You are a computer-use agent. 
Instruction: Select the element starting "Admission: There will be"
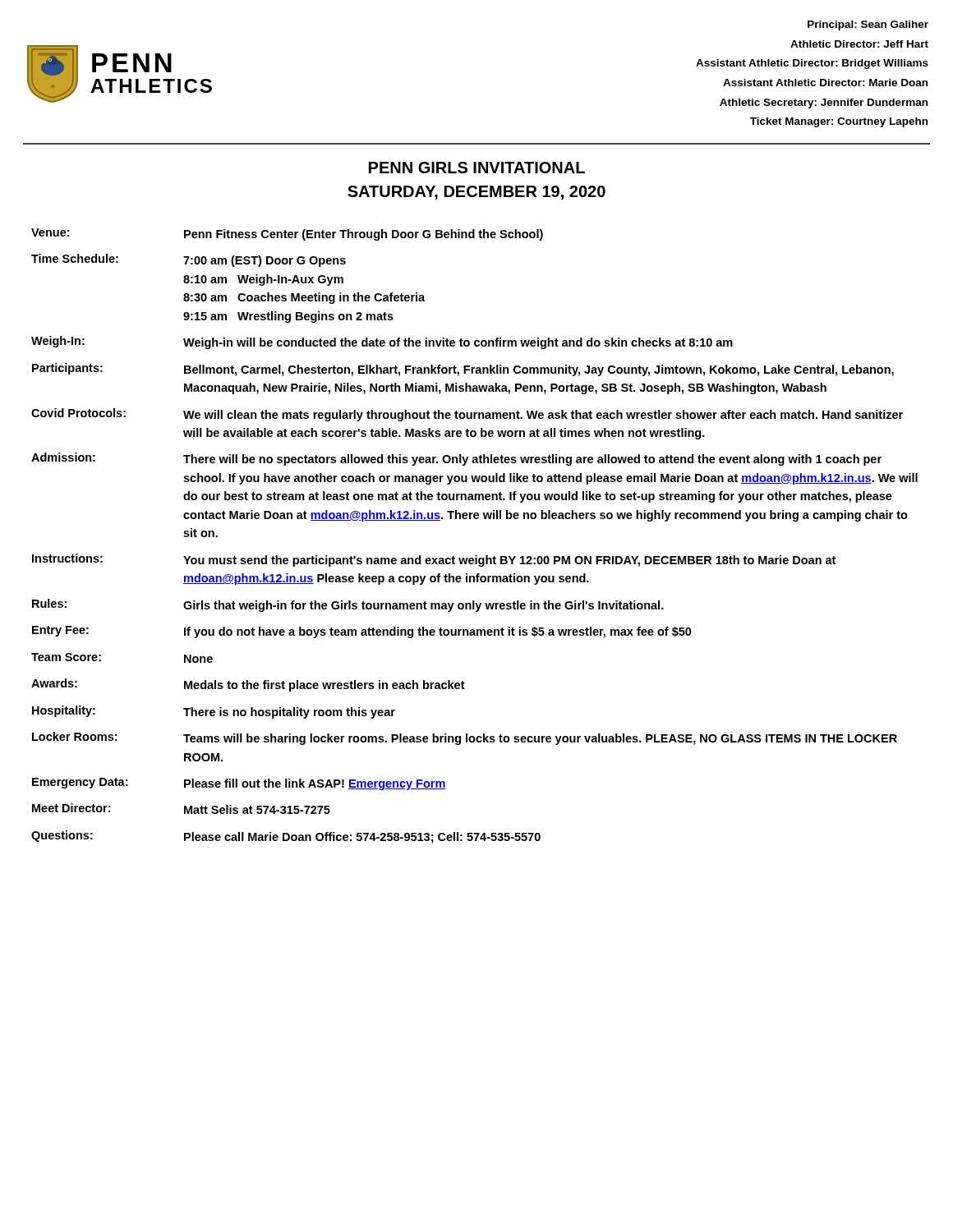[x=476, y=497]
